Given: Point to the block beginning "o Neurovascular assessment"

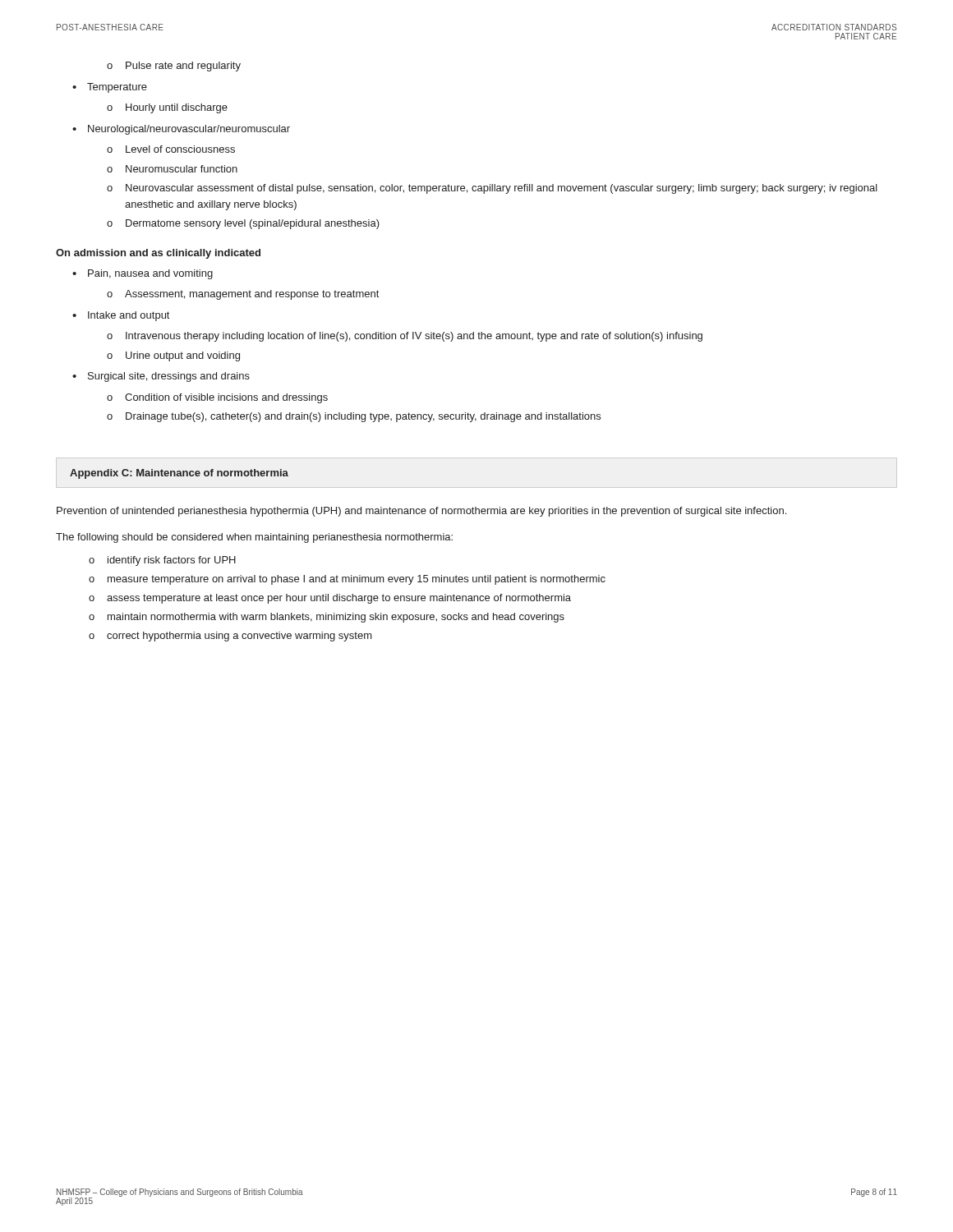Looking at the screenshot, I should click(x=502, y=196).
